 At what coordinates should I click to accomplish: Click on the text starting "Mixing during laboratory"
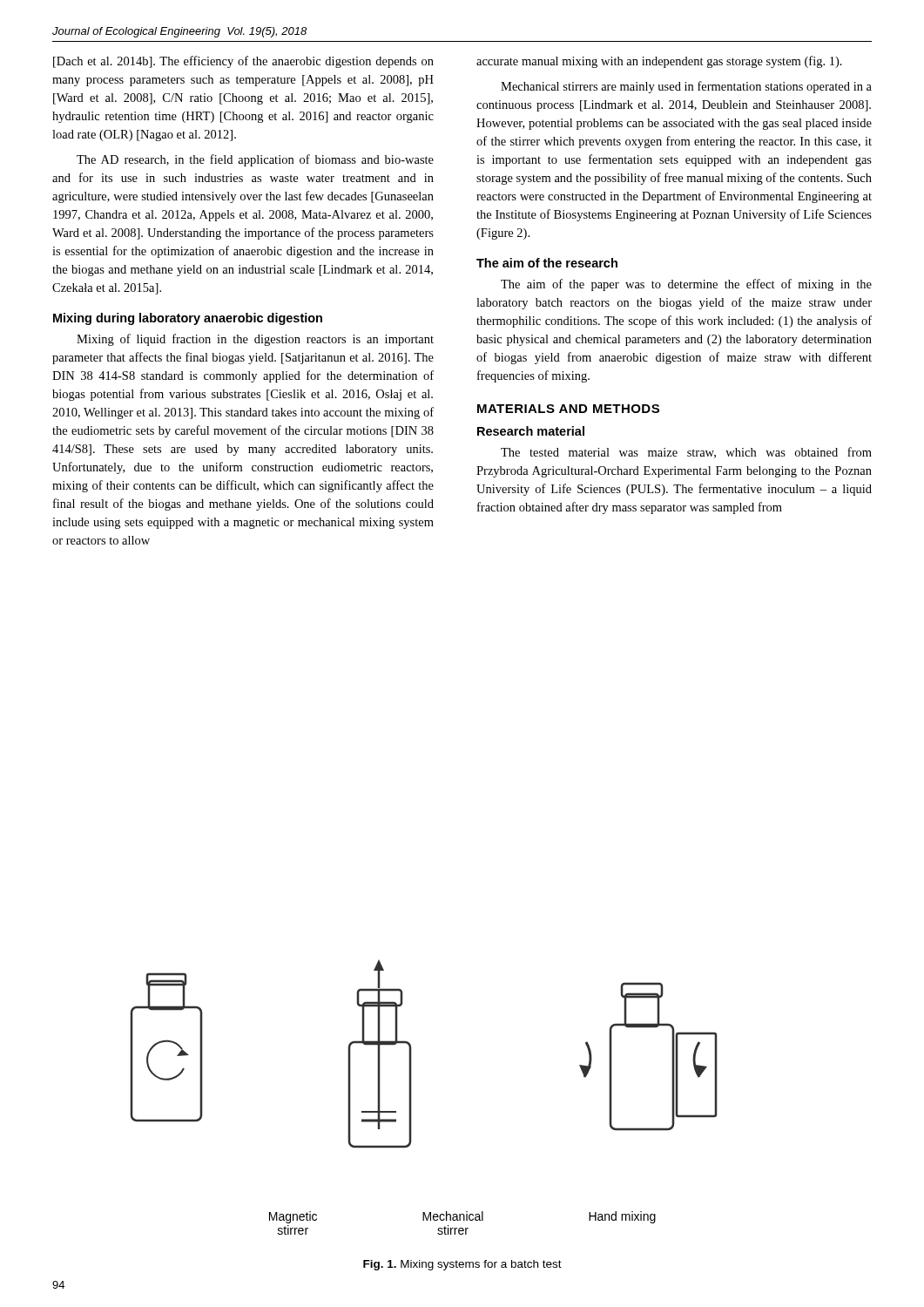(x=188, y=318)
